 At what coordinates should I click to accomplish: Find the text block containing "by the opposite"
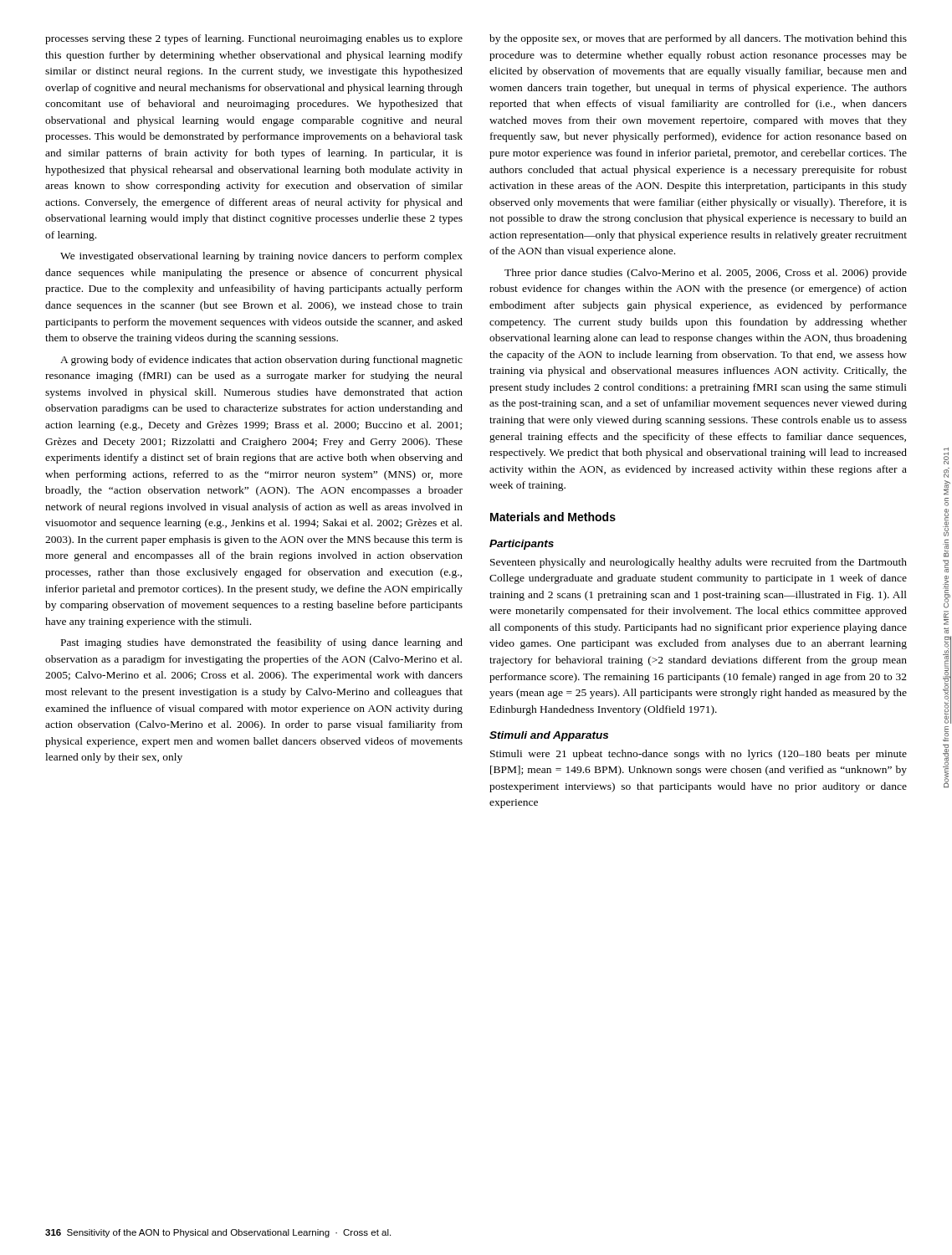pyautogui.click(x=698, y=145)
